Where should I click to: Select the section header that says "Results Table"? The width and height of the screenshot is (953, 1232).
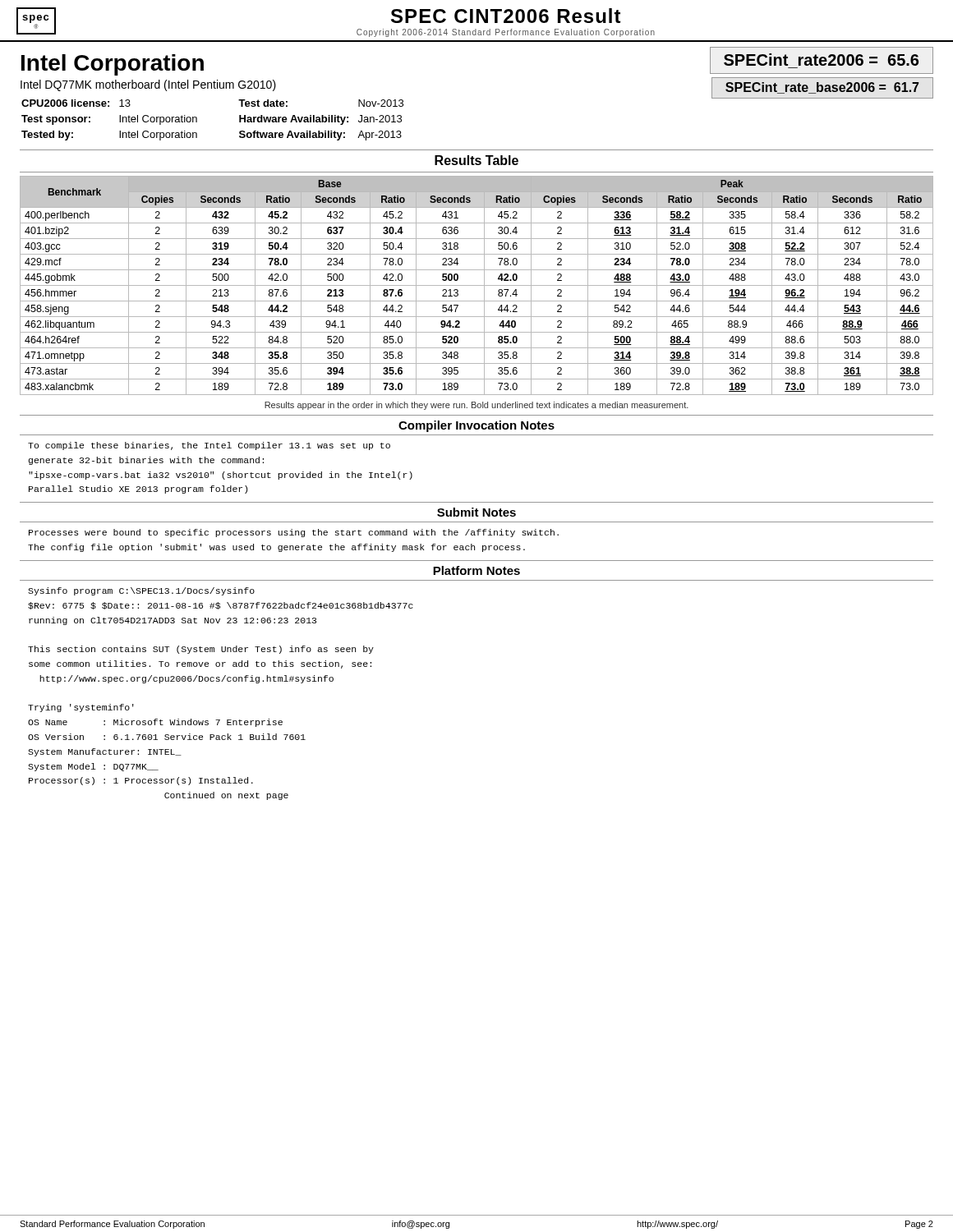[x=476, y=161]
